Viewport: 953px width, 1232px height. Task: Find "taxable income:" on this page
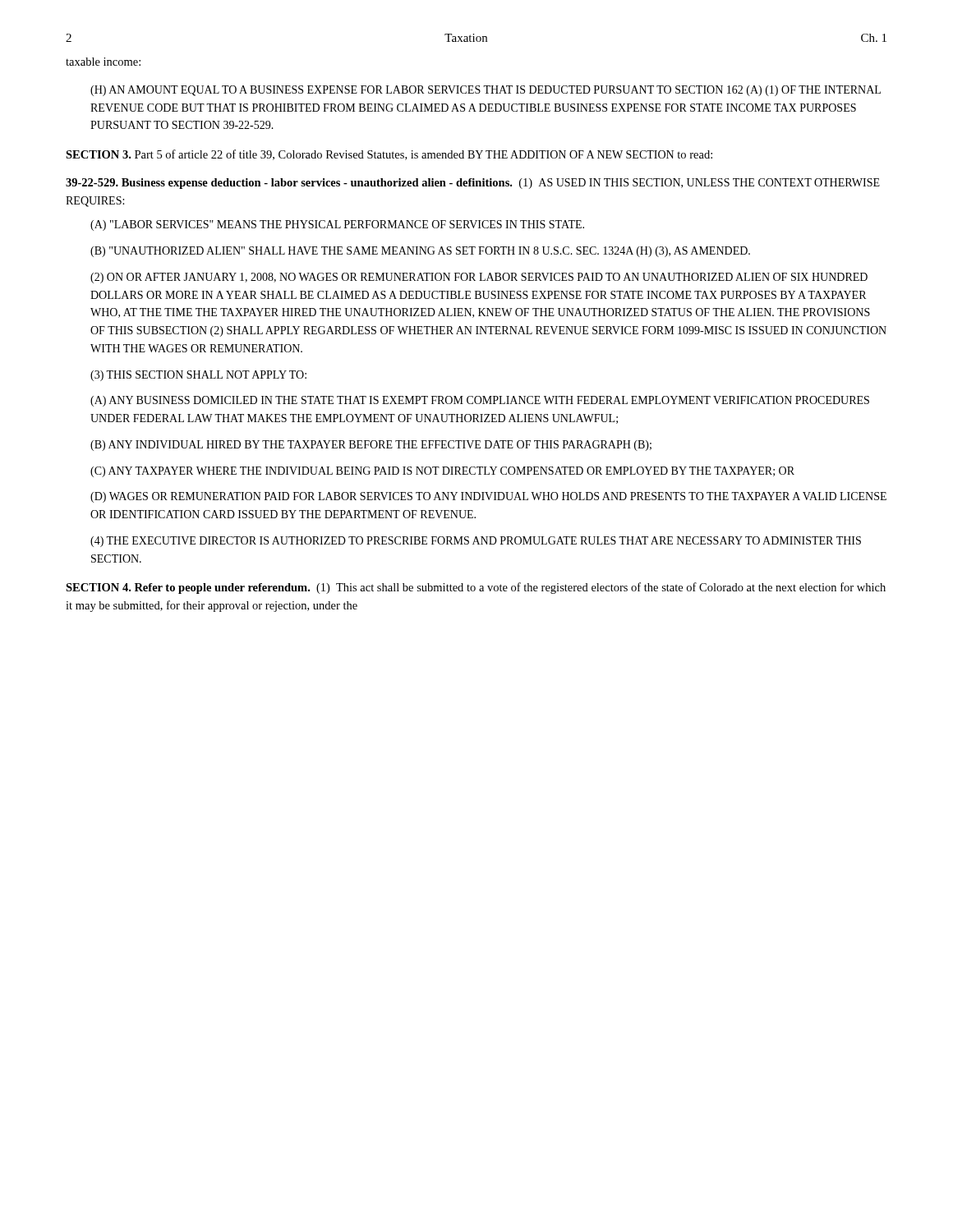click(x=104, y=62)
